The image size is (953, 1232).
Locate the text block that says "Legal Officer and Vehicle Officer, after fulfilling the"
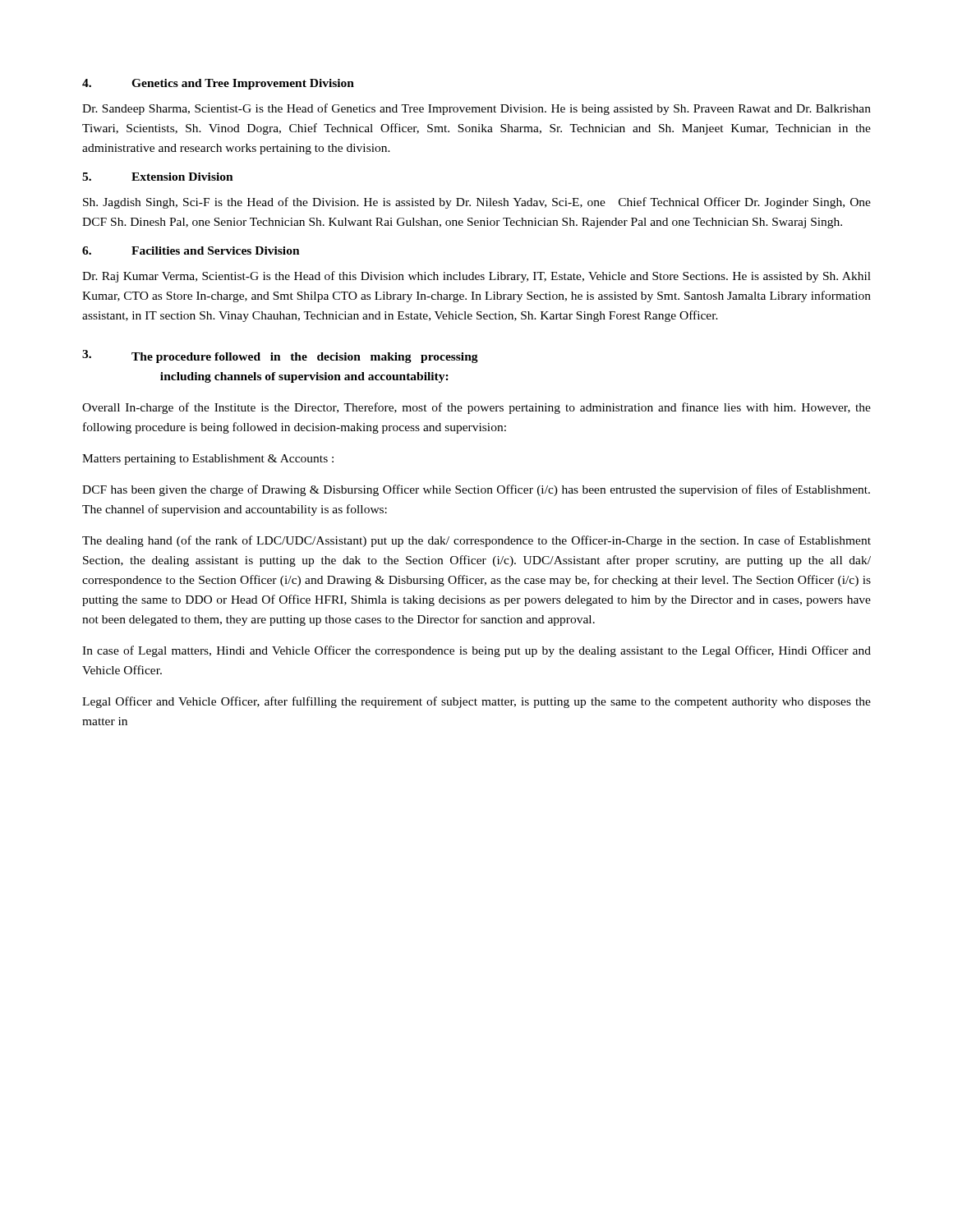pyautogui.click(x=476, y=711)
